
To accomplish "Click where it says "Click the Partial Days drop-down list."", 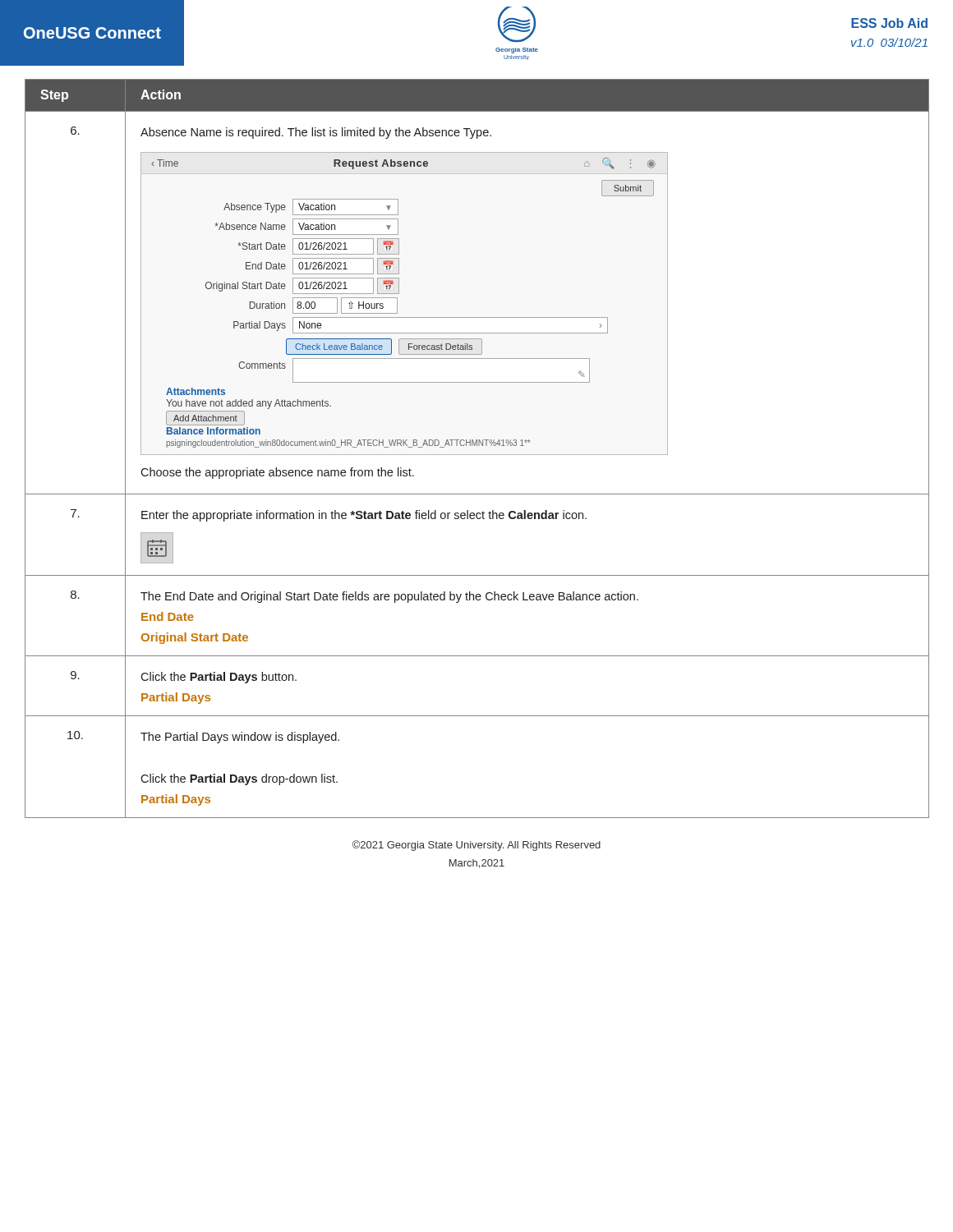I will point(239,779).
